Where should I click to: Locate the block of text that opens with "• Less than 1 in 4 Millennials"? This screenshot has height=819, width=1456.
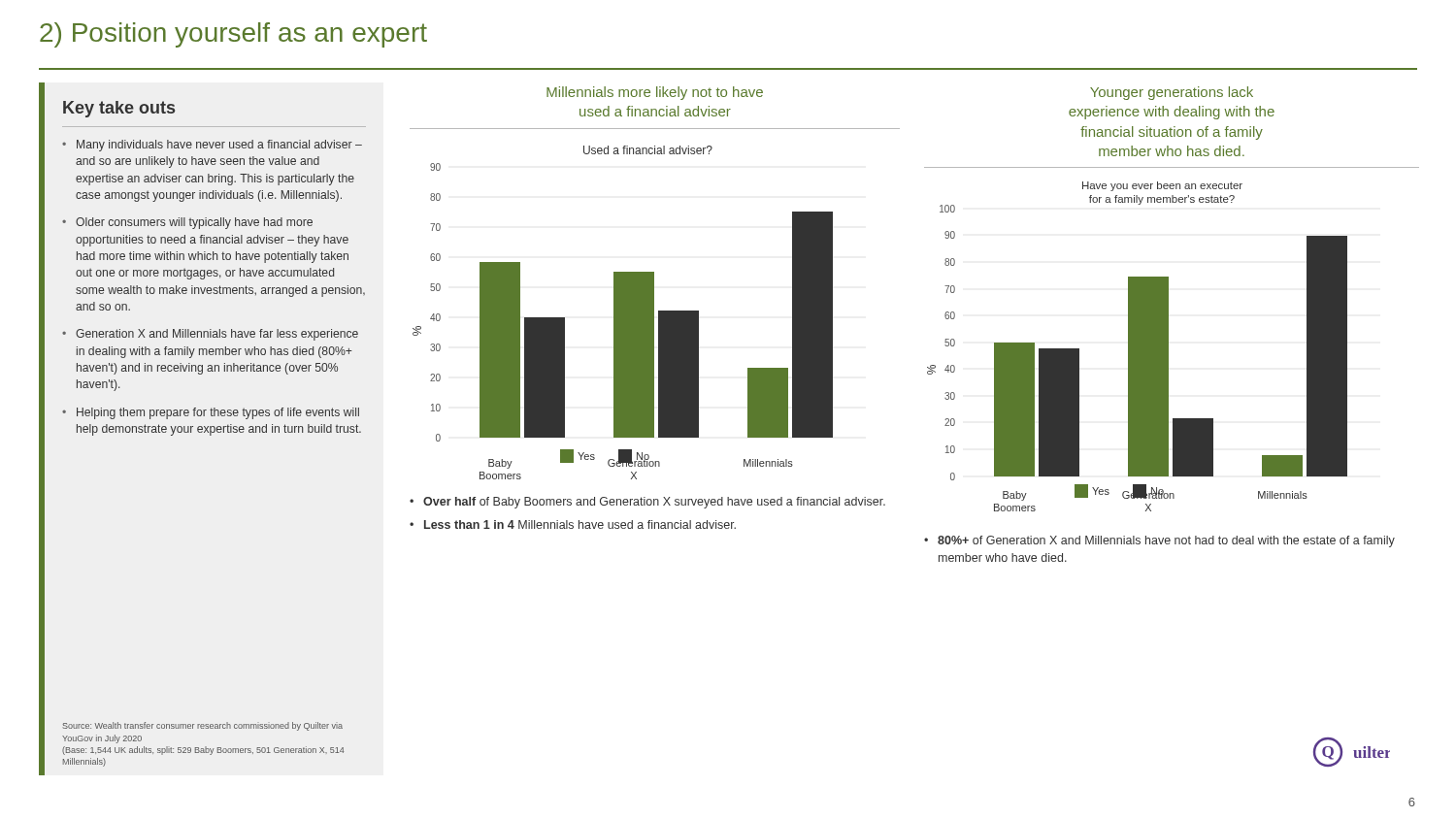[x=573, y=526]
